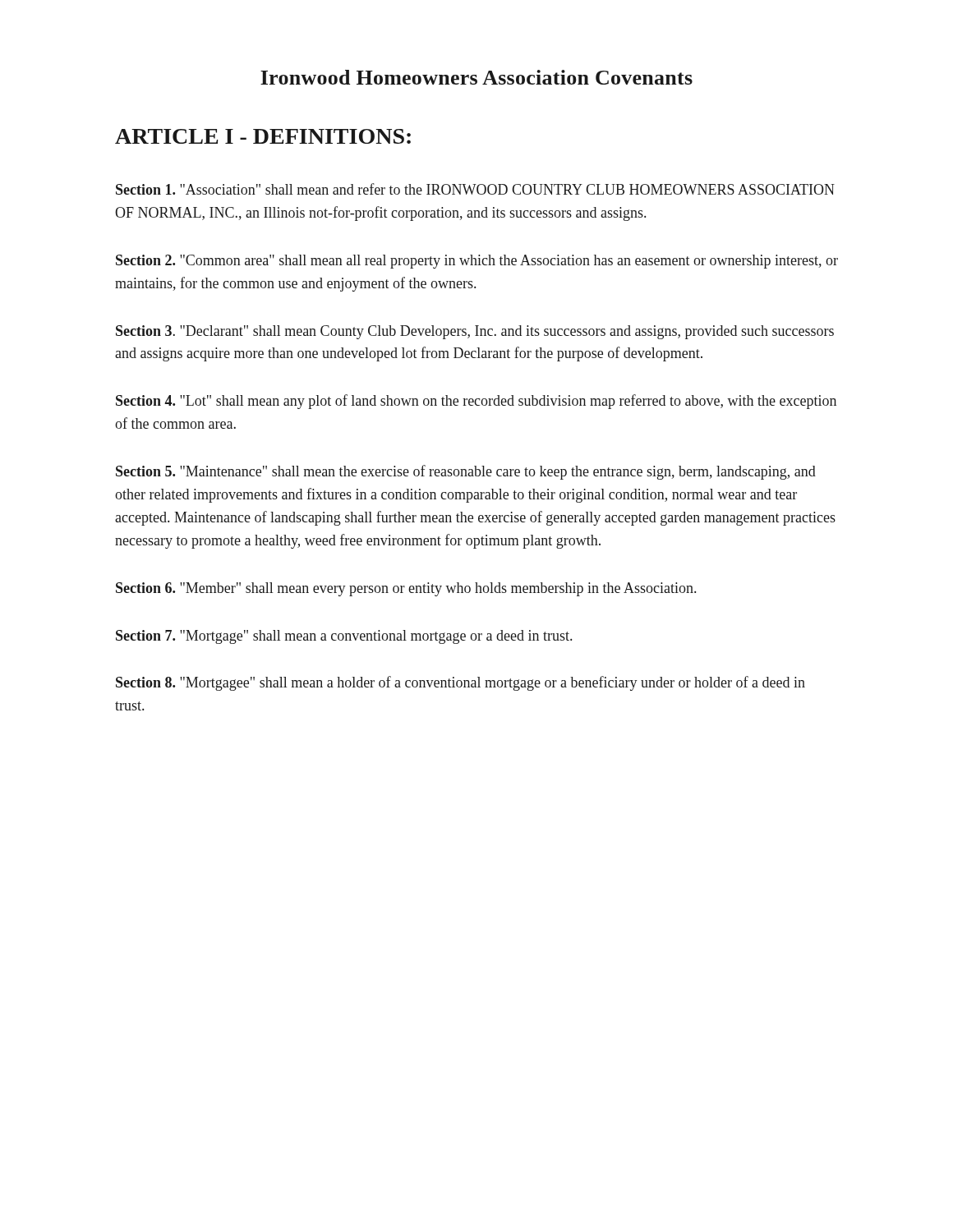The width and height of the screenshot is (953, 1232).
Task: Find the region starting "Section 4. "Lot" shall mean any plot of"
Action: click(476, 413)
